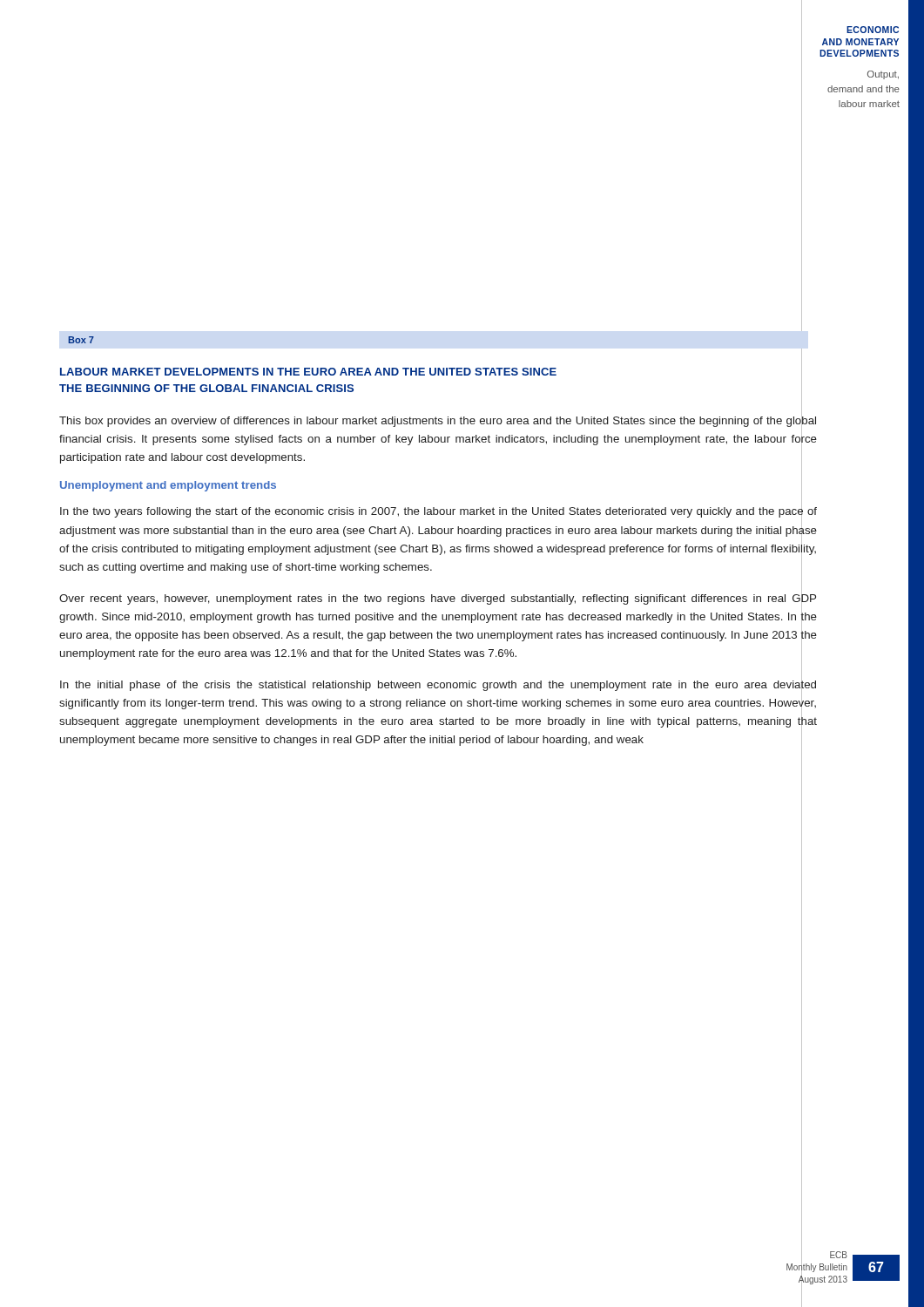This screenshot has width=924, height=1307.
Task: Locate the text block containing "In the initial"
Action: point(438,712)
